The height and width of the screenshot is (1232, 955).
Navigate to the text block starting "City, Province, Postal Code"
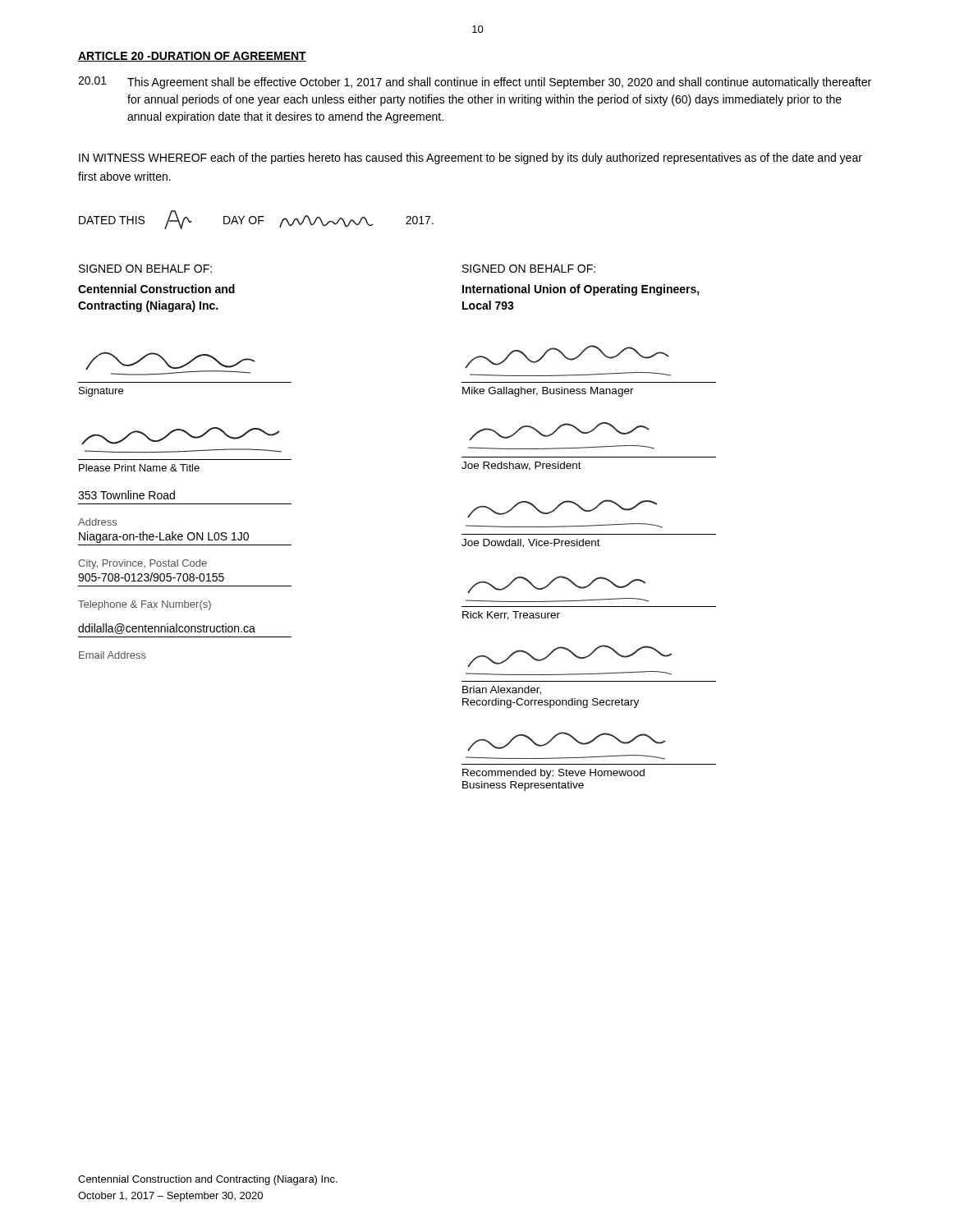143,563
